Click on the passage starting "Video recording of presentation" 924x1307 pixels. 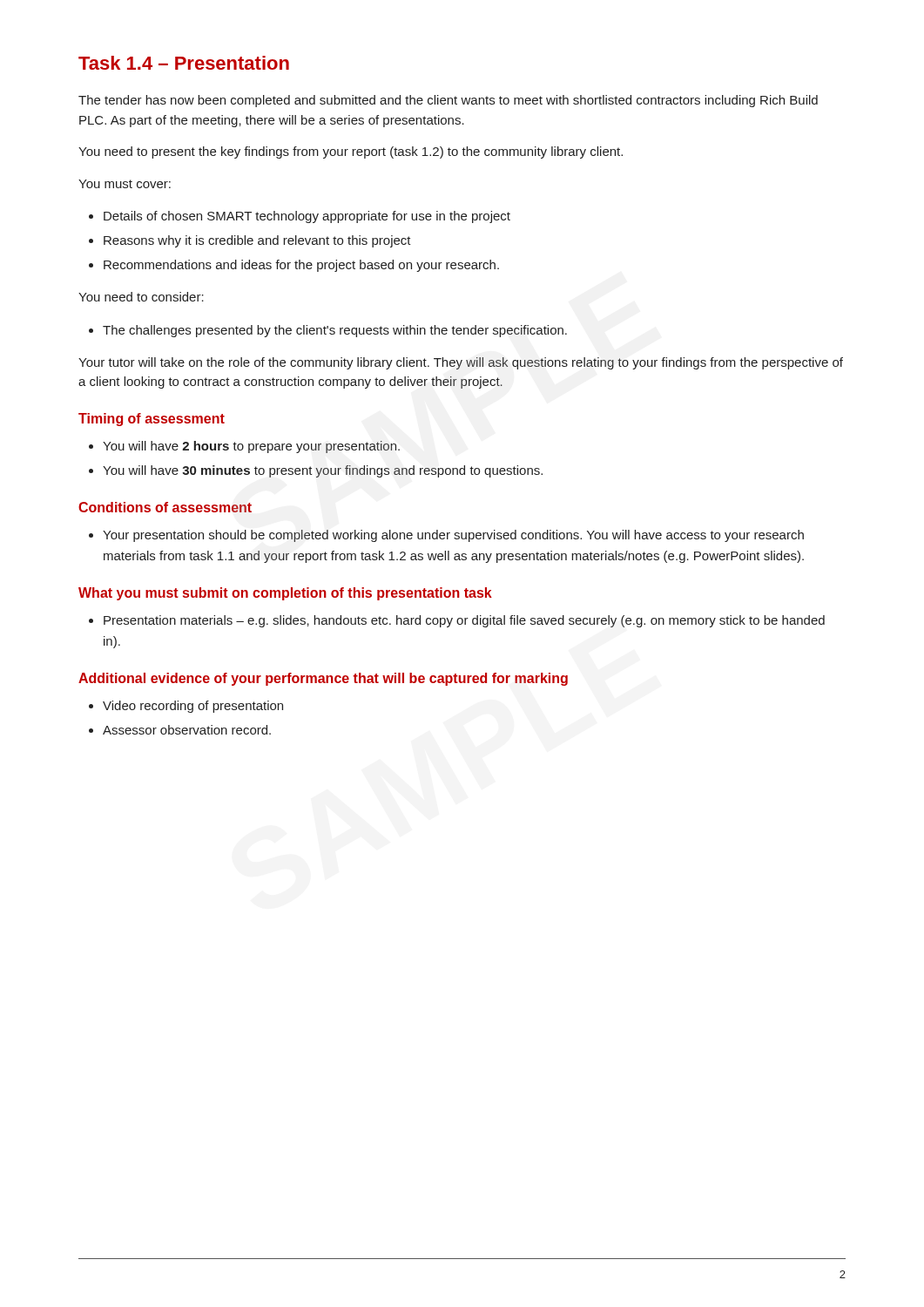(193, 705)
